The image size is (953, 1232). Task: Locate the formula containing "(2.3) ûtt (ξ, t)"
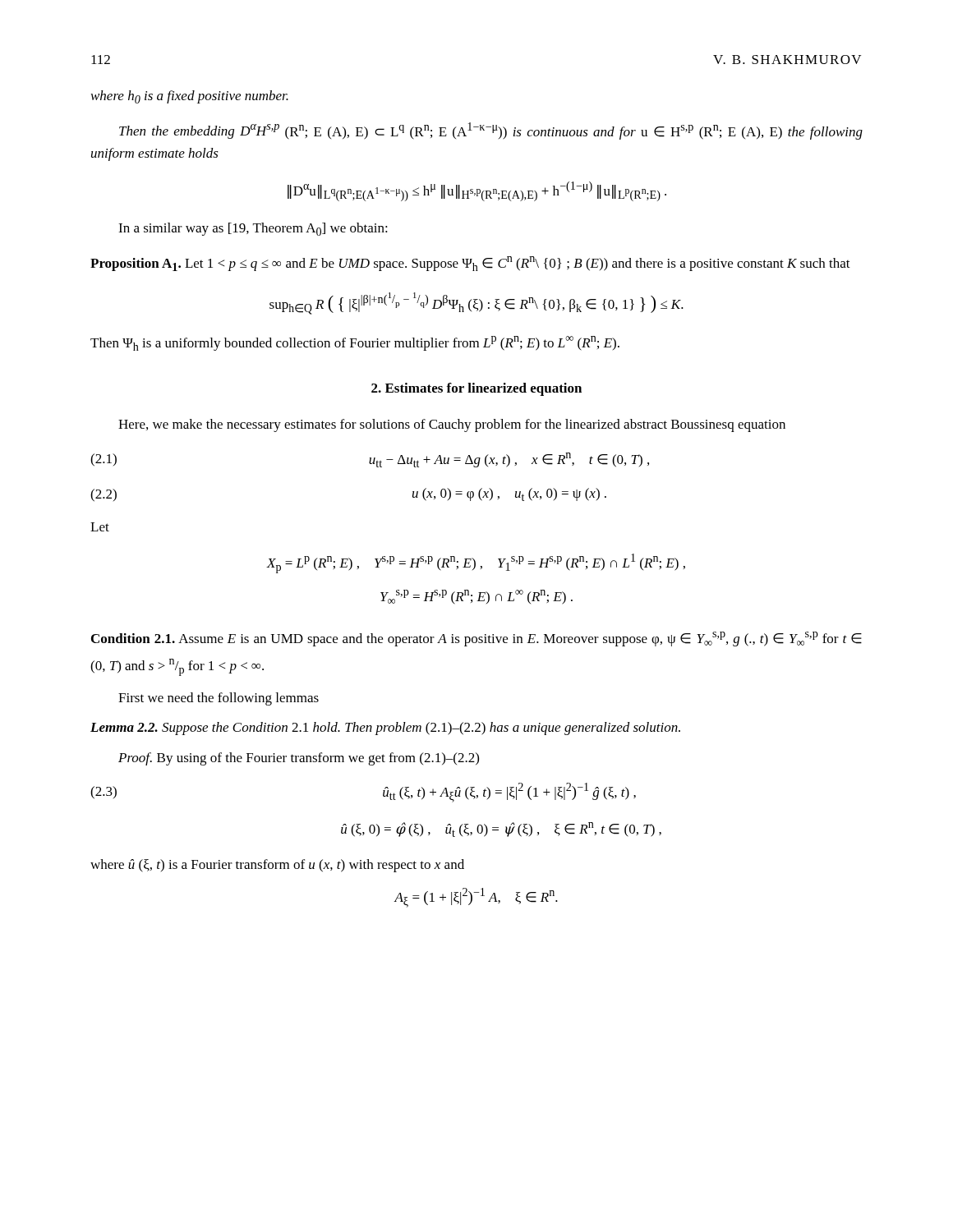pos(476,792)
